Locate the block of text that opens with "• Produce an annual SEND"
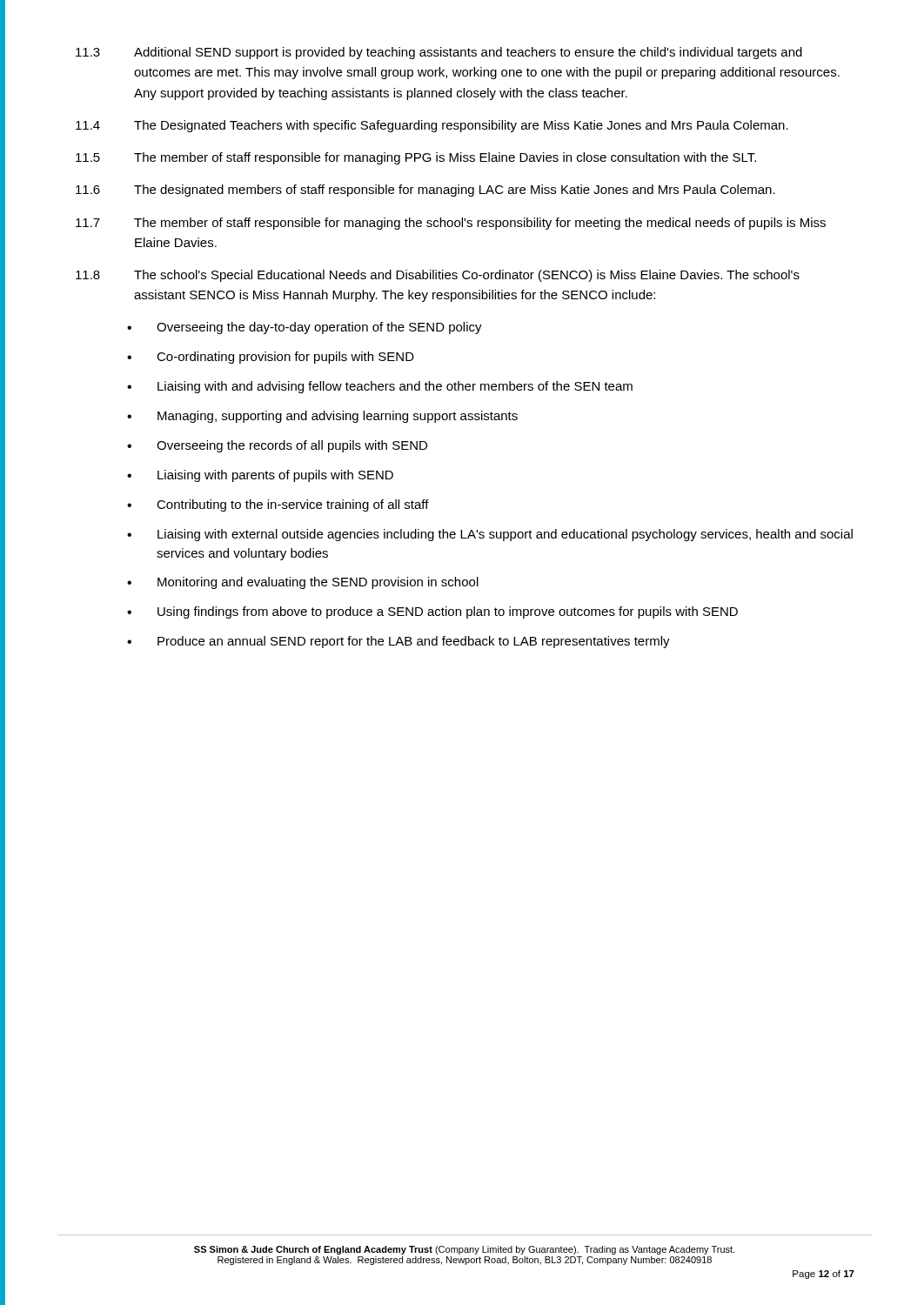 tap(491, 642)
